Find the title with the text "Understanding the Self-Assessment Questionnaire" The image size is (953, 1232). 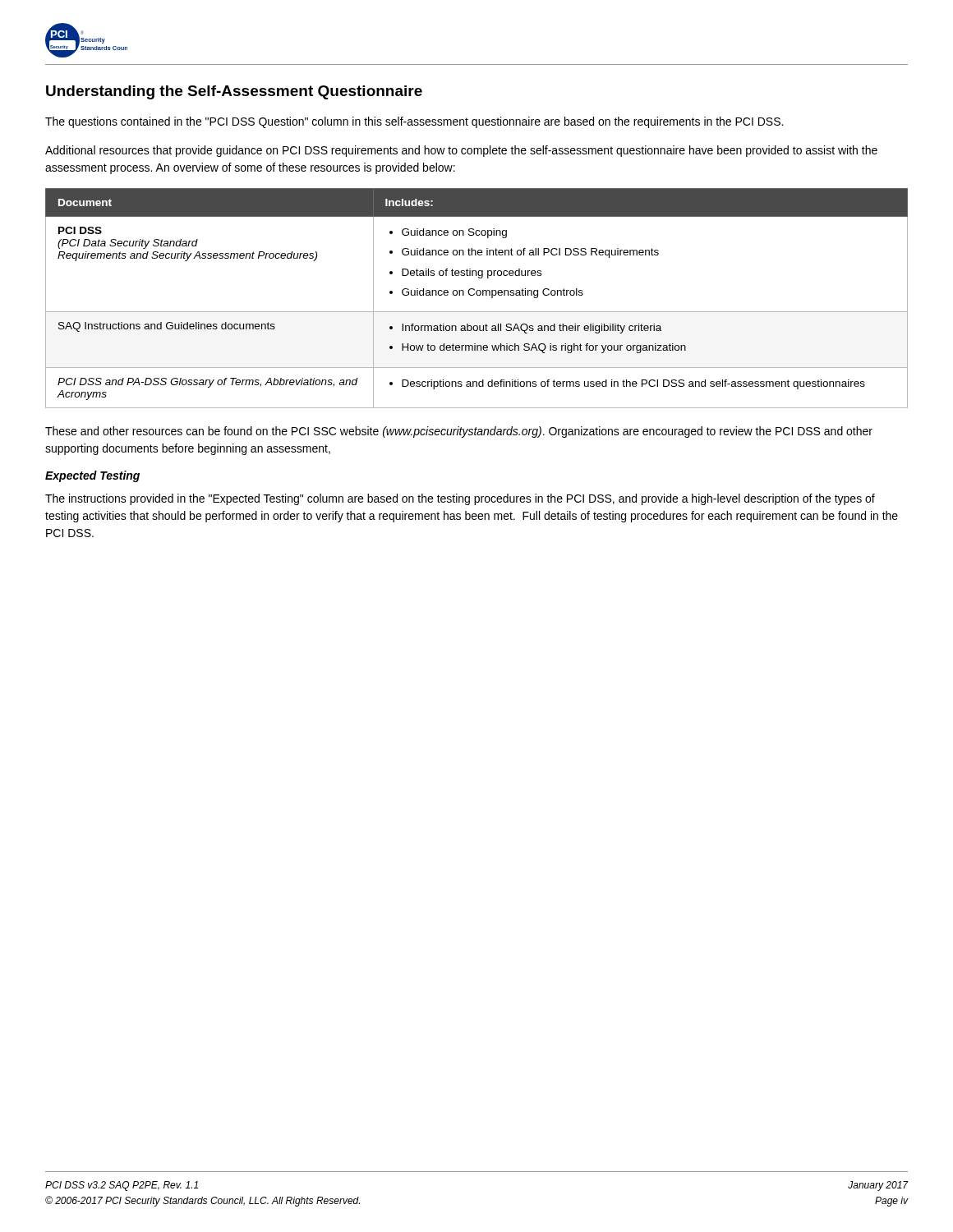point(234,91)
